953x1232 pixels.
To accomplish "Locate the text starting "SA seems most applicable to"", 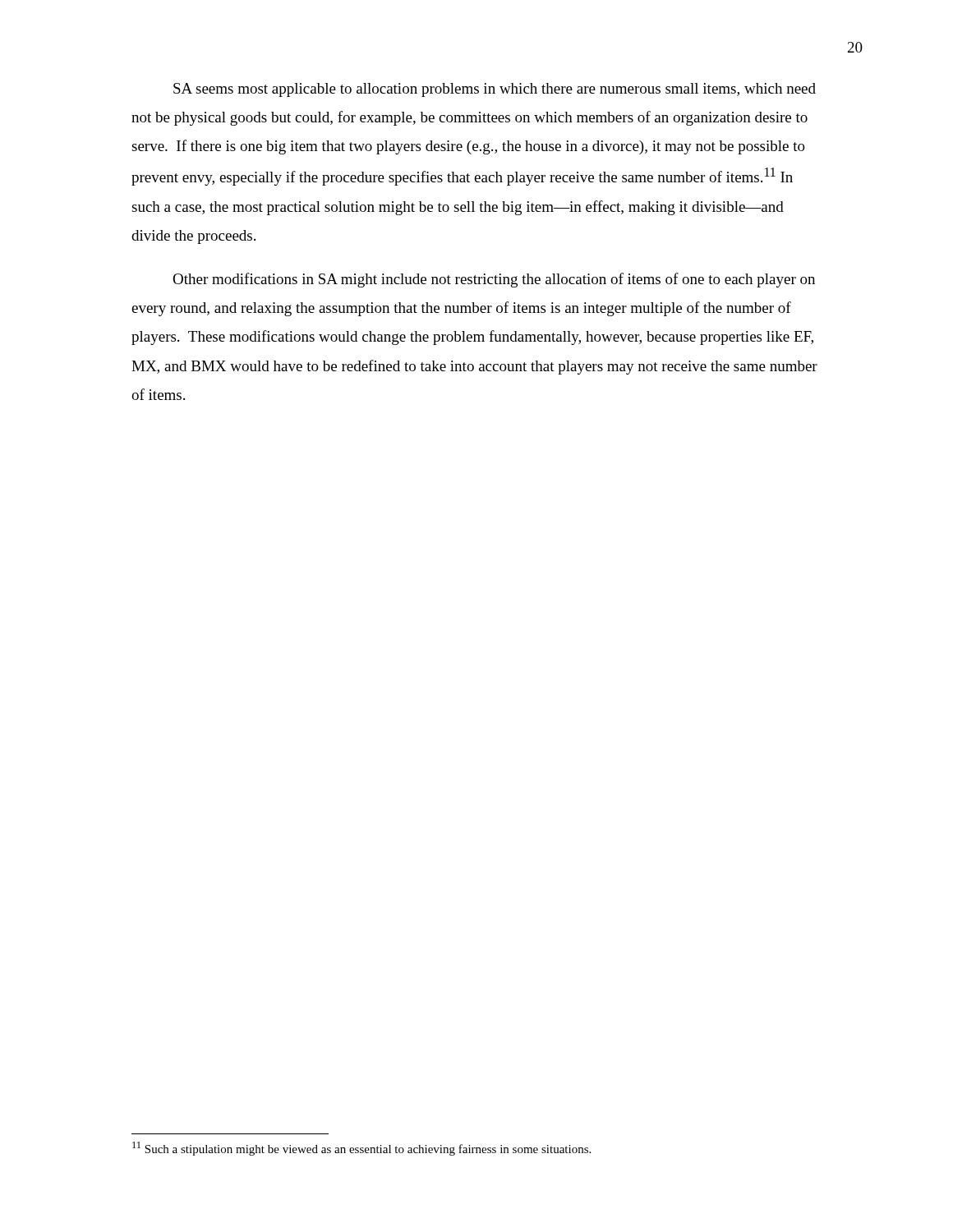I will 474,162.
